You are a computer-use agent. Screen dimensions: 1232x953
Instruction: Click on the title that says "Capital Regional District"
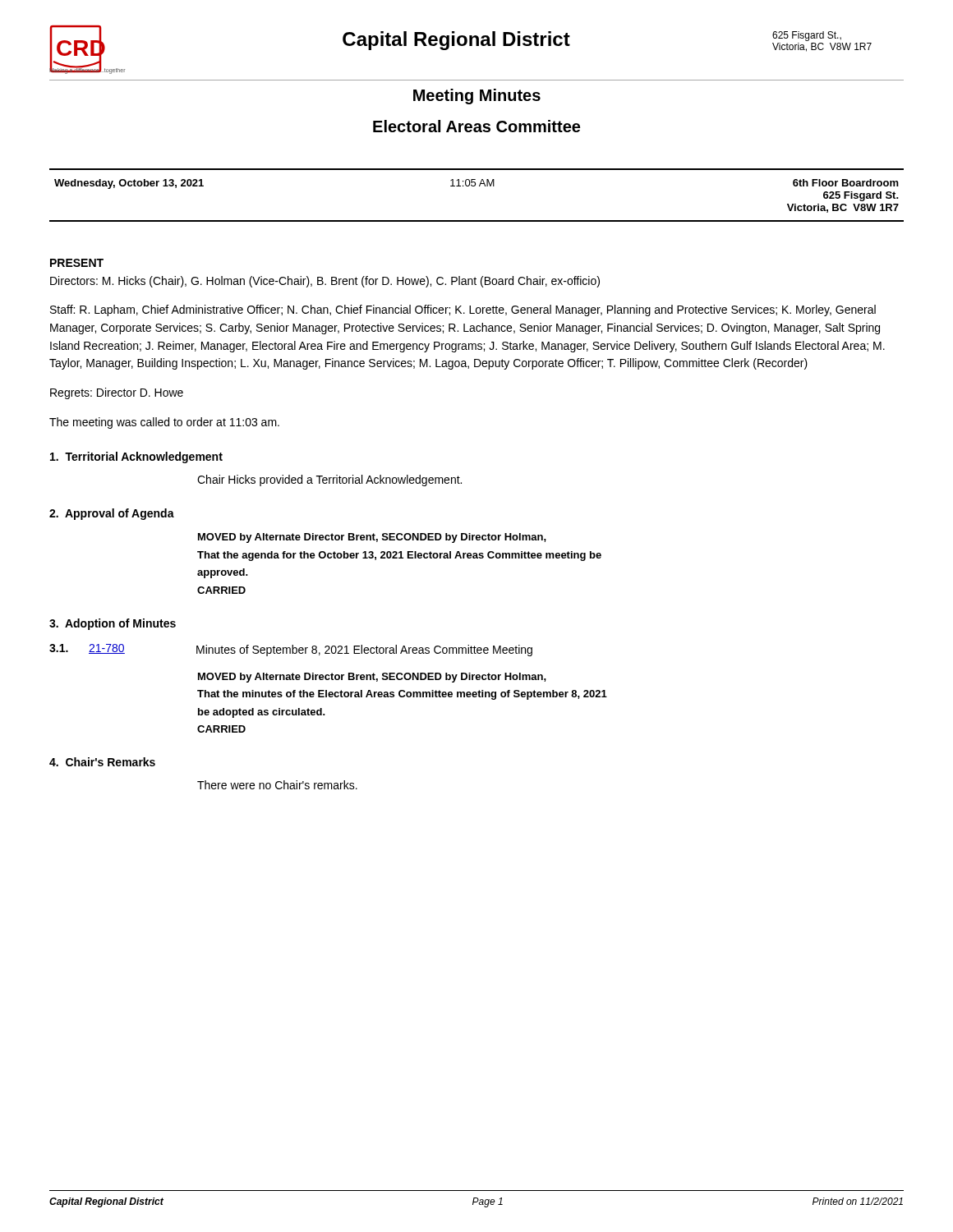coord(456,39)
